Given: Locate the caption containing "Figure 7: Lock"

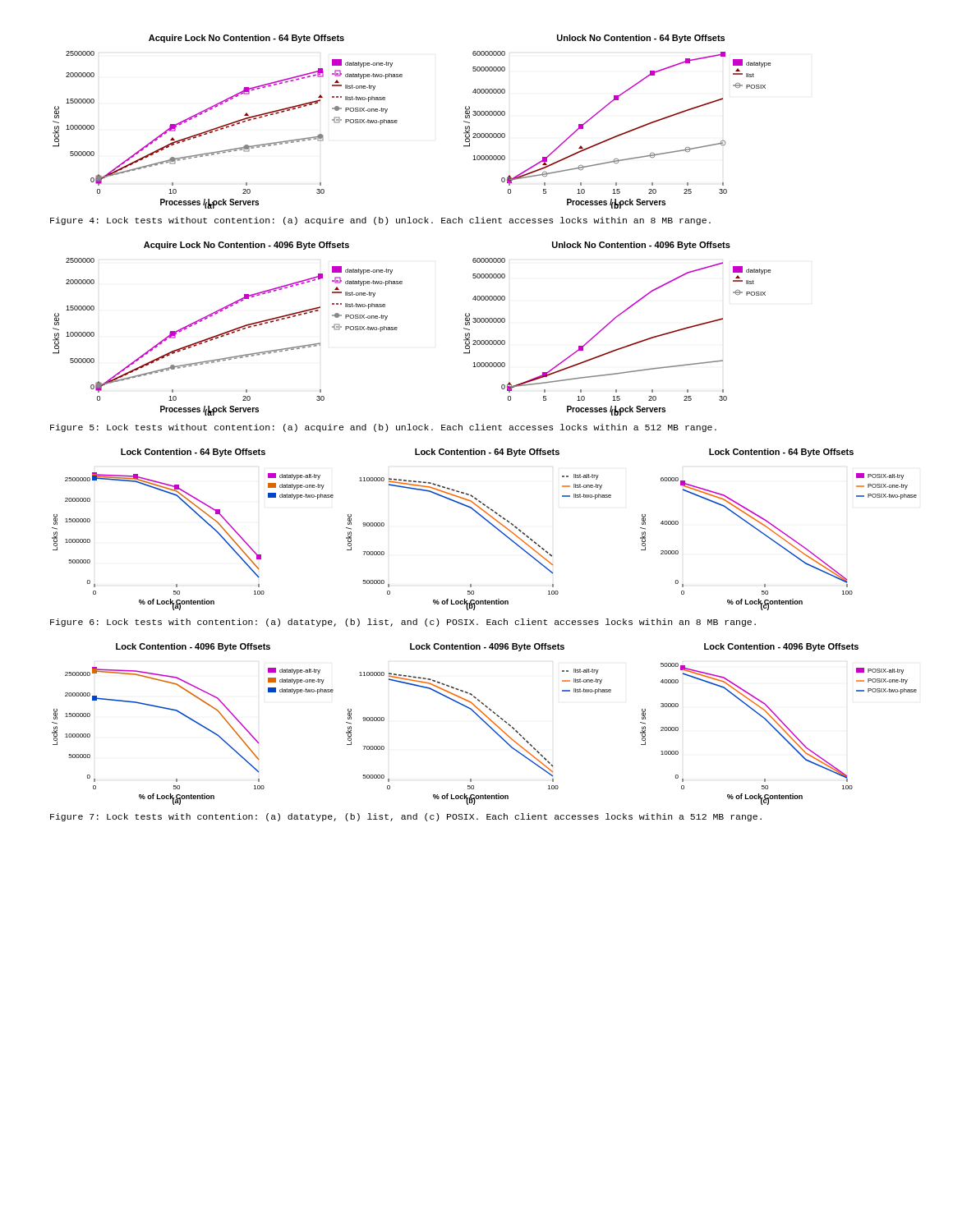Looking at the screenshot, I should click(x=406, y=817).
